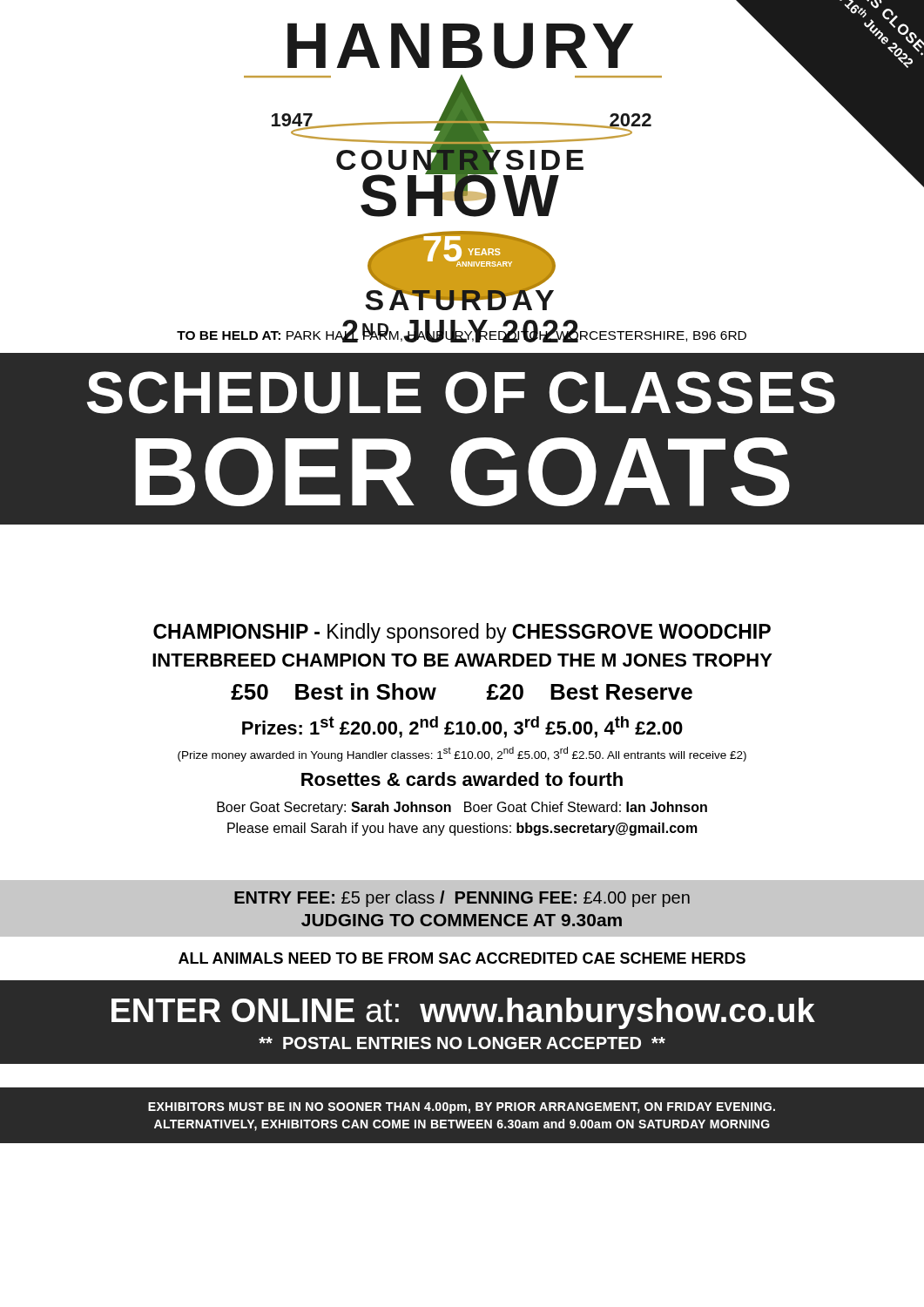Click on the block starting "CHAMPIONSHIP - Kindly sponsored by CHESSGROVE WOODCHIP INTERBREED"
This screenshot has height=1307, width=924.
pyautogui.click(x=462, y=728)
